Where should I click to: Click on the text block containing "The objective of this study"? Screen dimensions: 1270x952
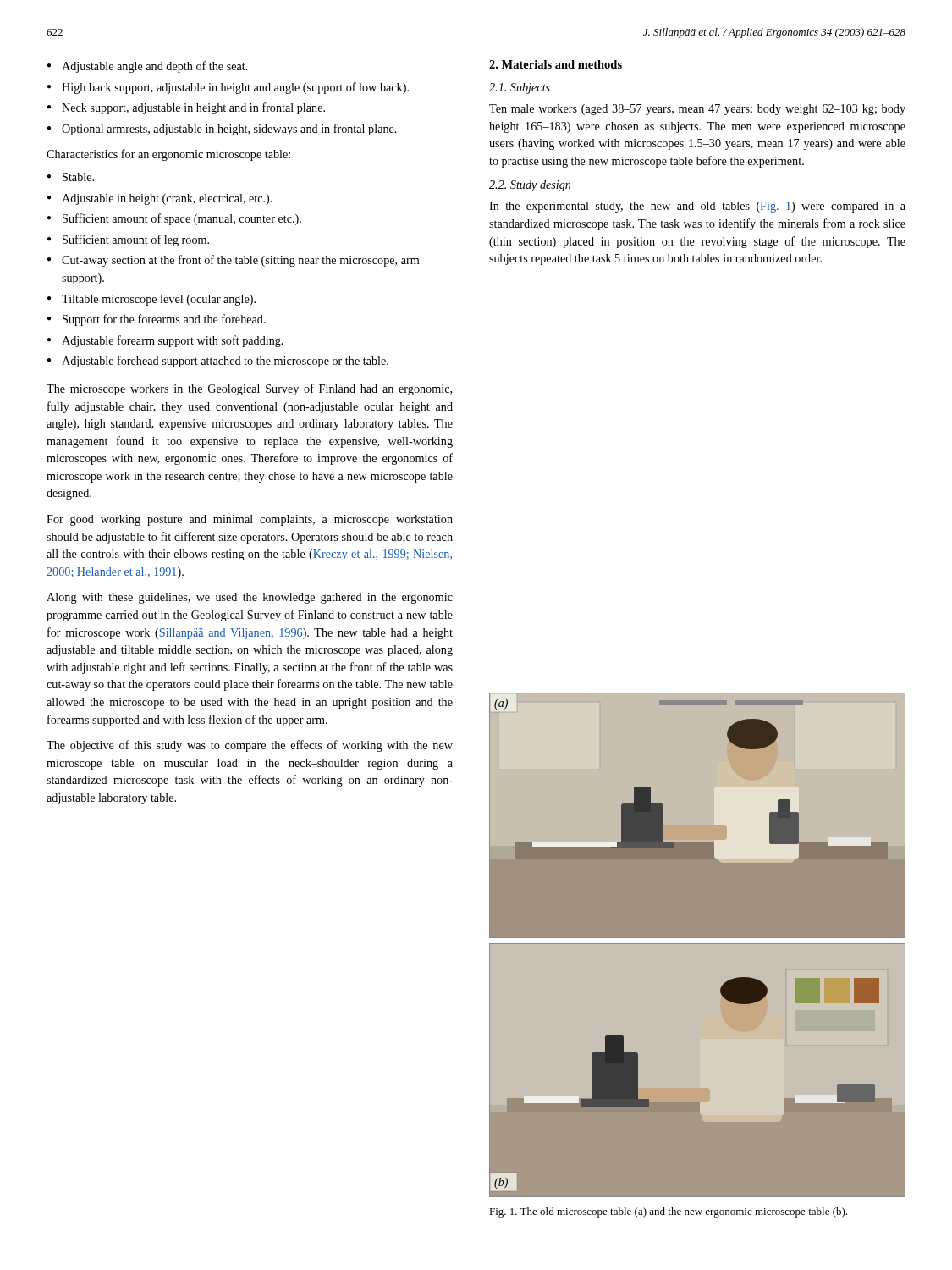pos(250,771)
